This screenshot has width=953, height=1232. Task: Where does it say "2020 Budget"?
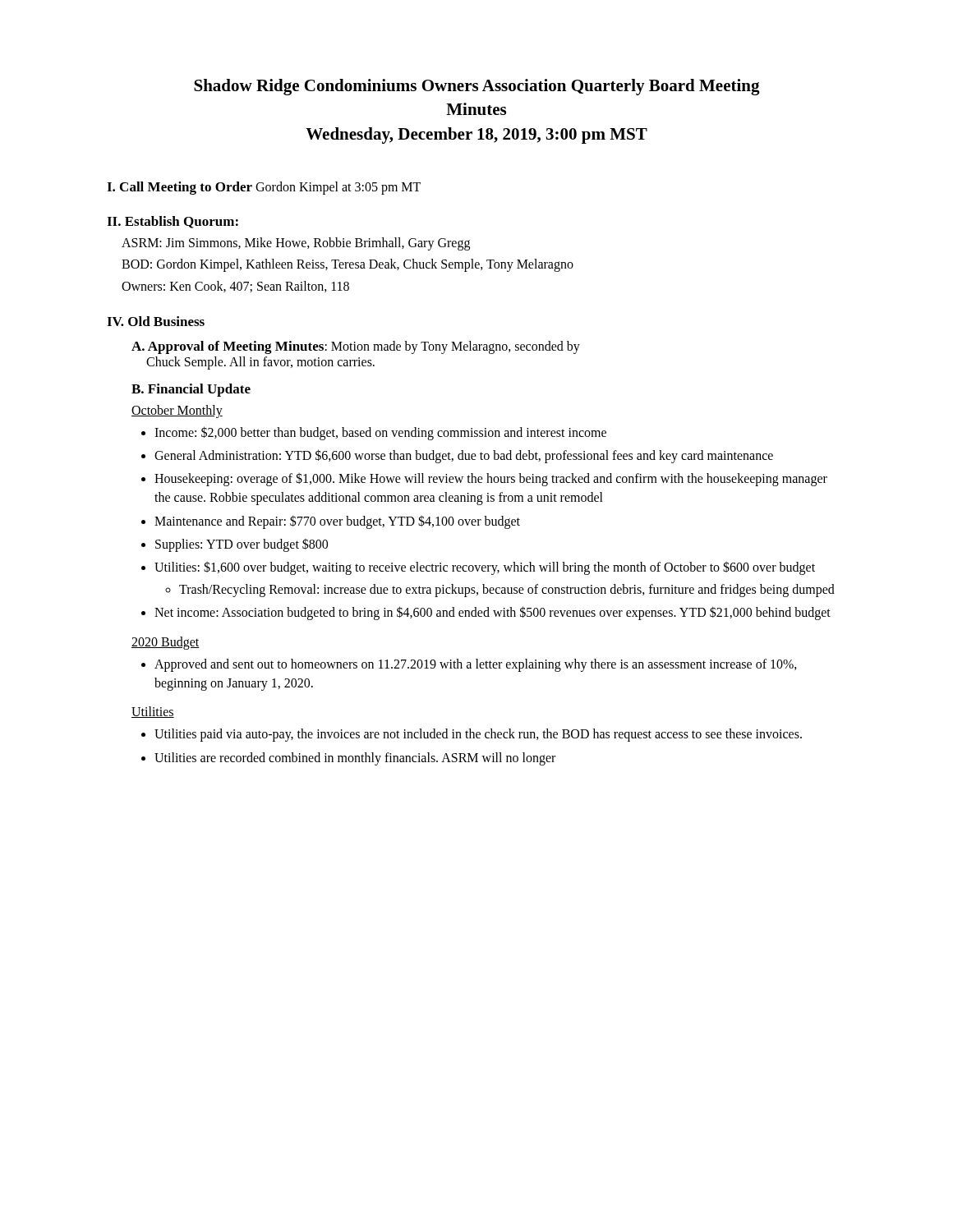click(165, 642)
